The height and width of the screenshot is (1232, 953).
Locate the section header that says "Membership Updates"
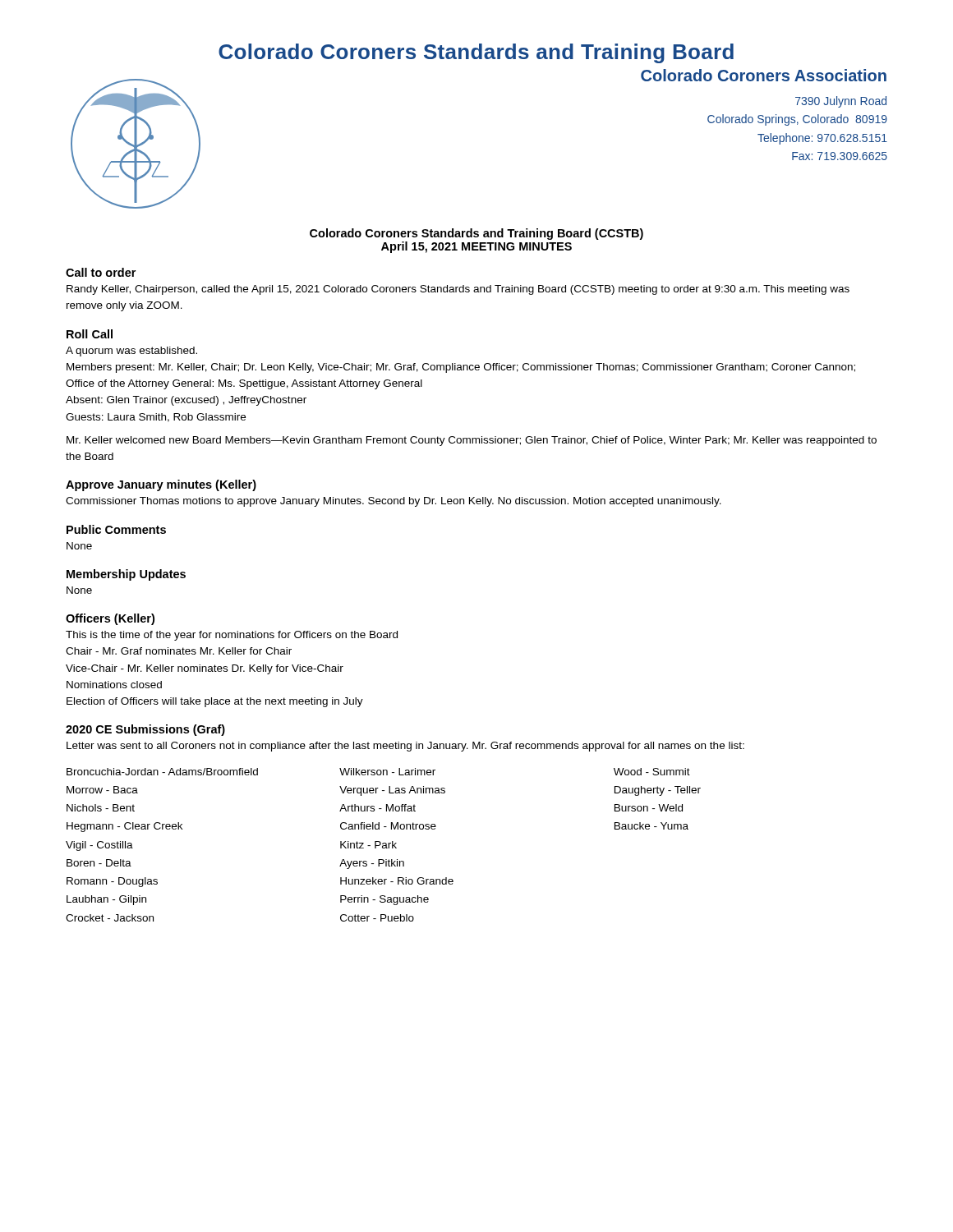[126, 574]
